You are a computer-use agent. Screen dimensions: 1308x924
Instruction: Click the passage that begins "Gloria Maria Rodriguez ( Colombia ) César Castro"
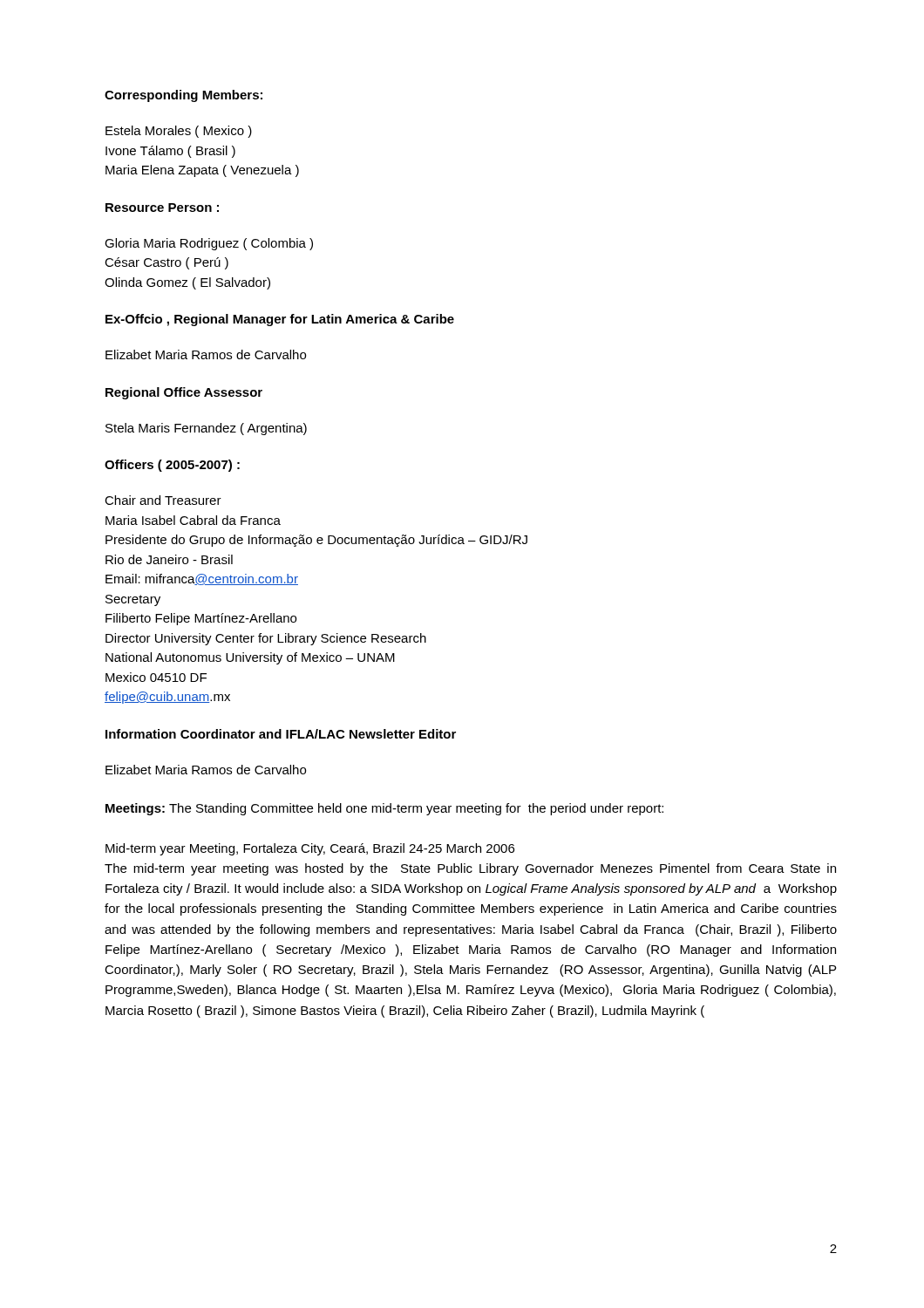coord(209,244)
